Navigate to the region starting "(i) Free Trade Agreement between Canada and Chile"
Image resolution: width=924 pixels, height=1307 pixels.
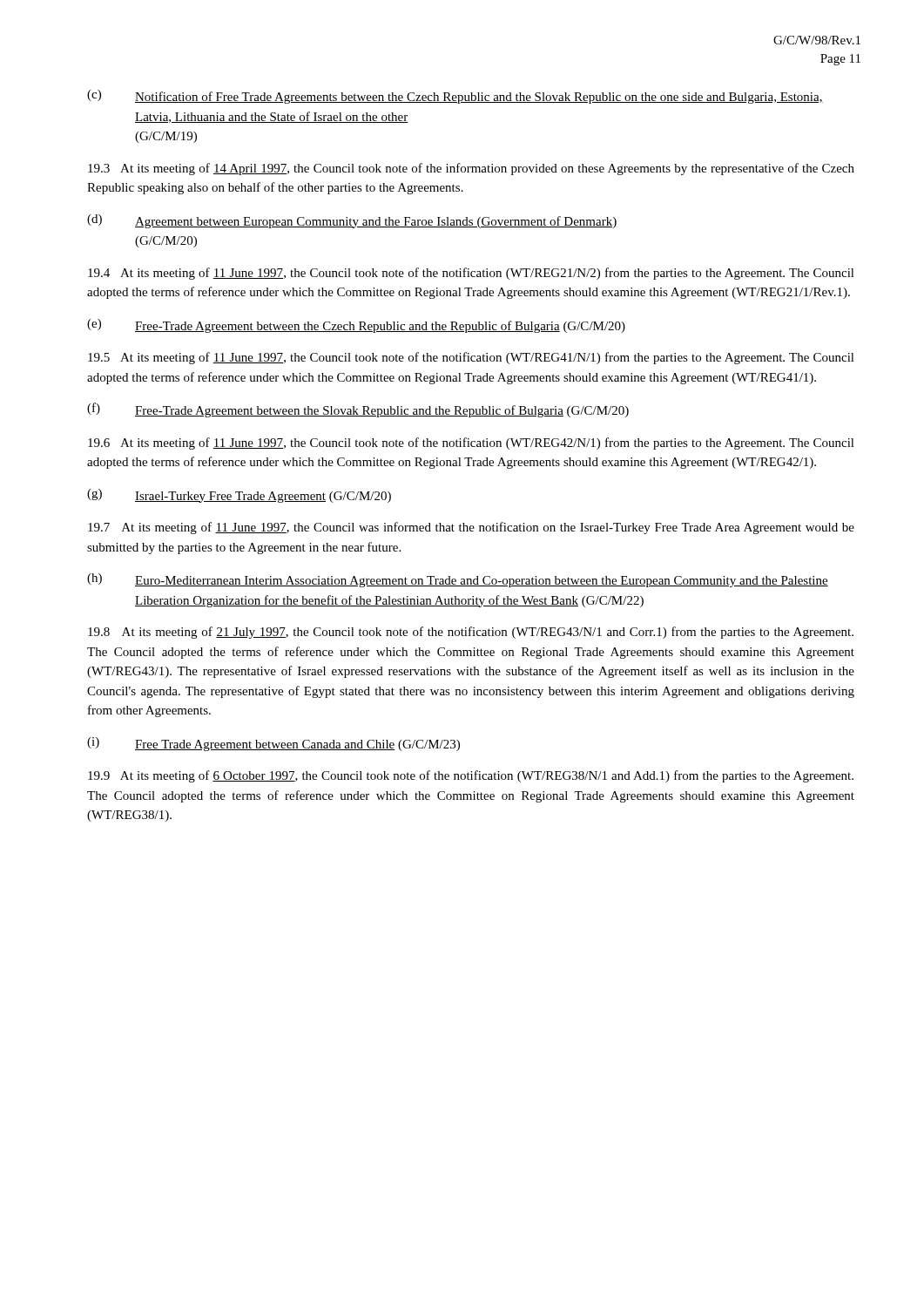pyautogui.click(x=273, y=744)
